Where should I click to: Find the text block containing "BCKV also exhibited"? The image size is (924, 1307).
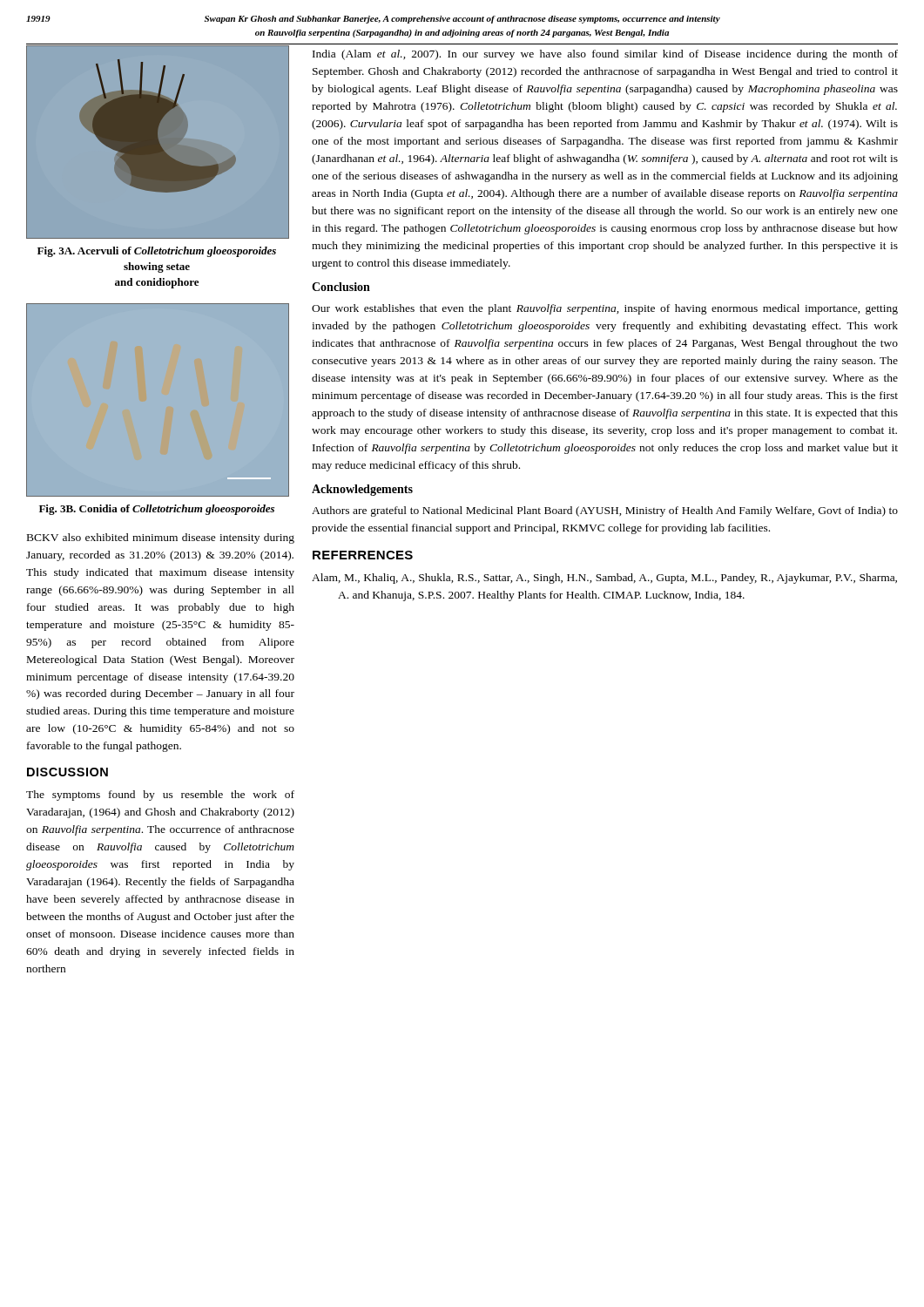click(x=160, y=641)
